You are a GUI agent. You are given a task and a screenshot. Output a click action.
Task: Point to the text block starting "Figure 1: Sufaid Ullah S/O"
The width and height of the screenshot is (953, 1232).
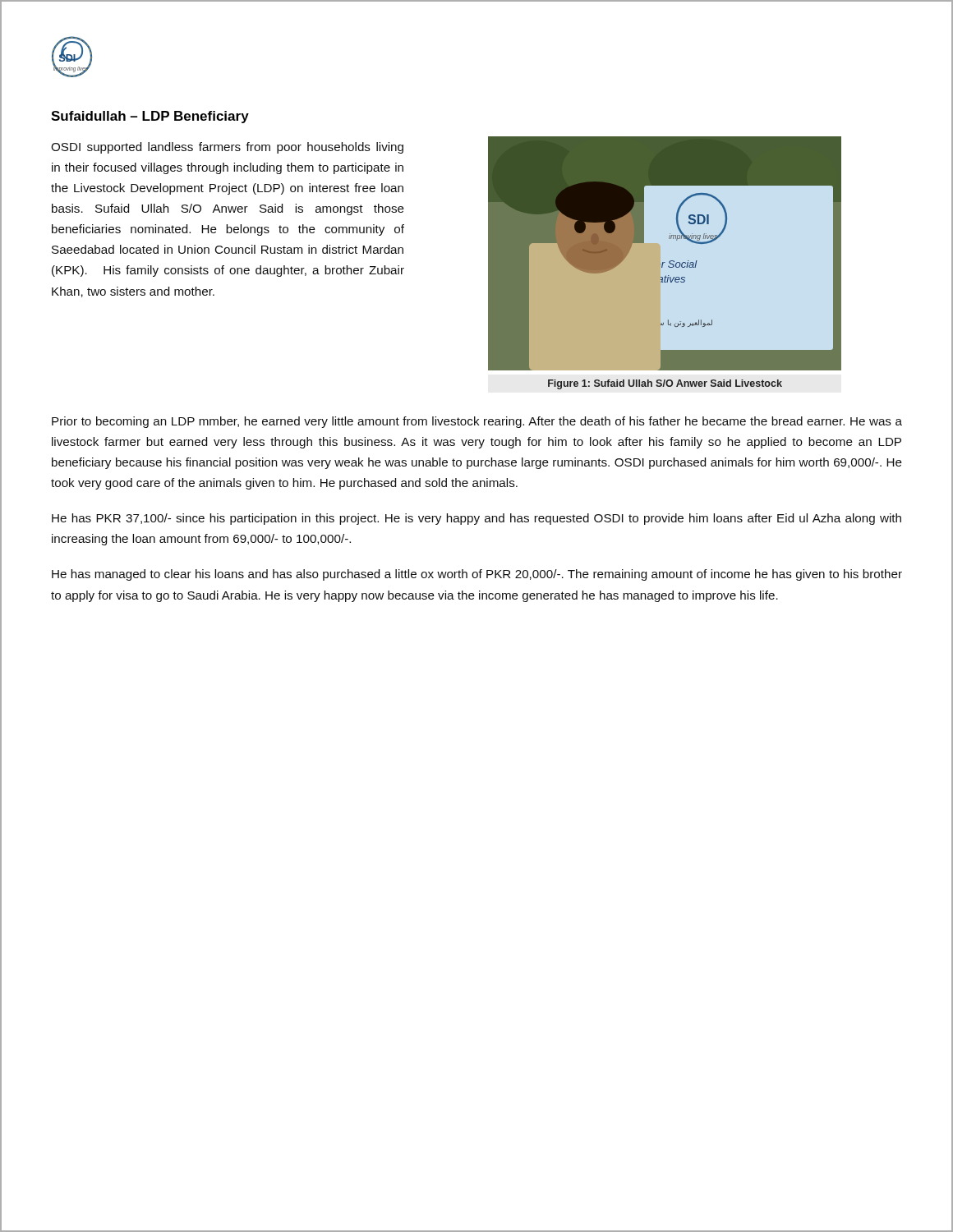coord(665,384)
